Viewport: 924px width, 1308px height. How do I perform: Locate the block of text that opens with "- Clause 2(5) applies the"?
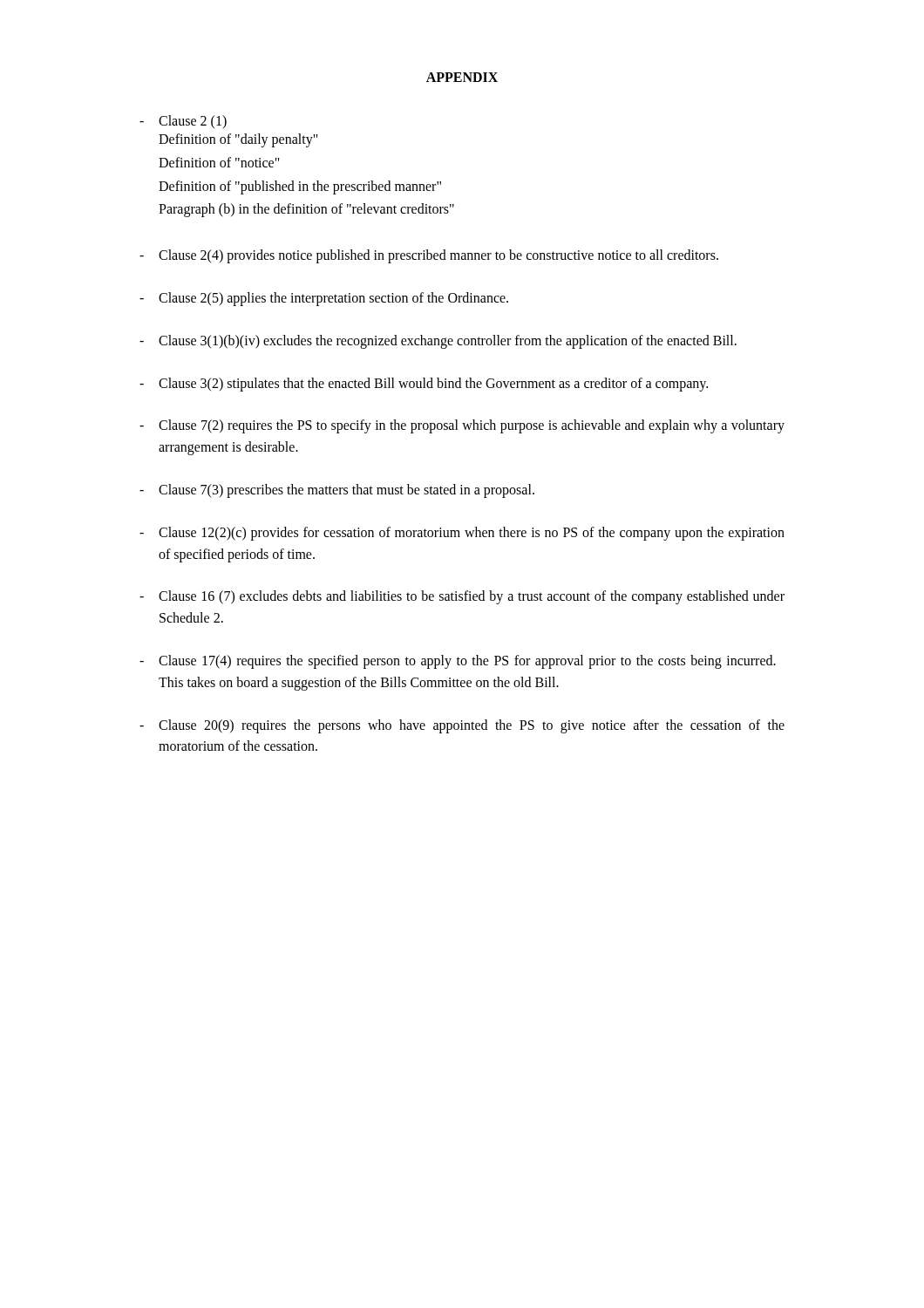tap(462, 299)
